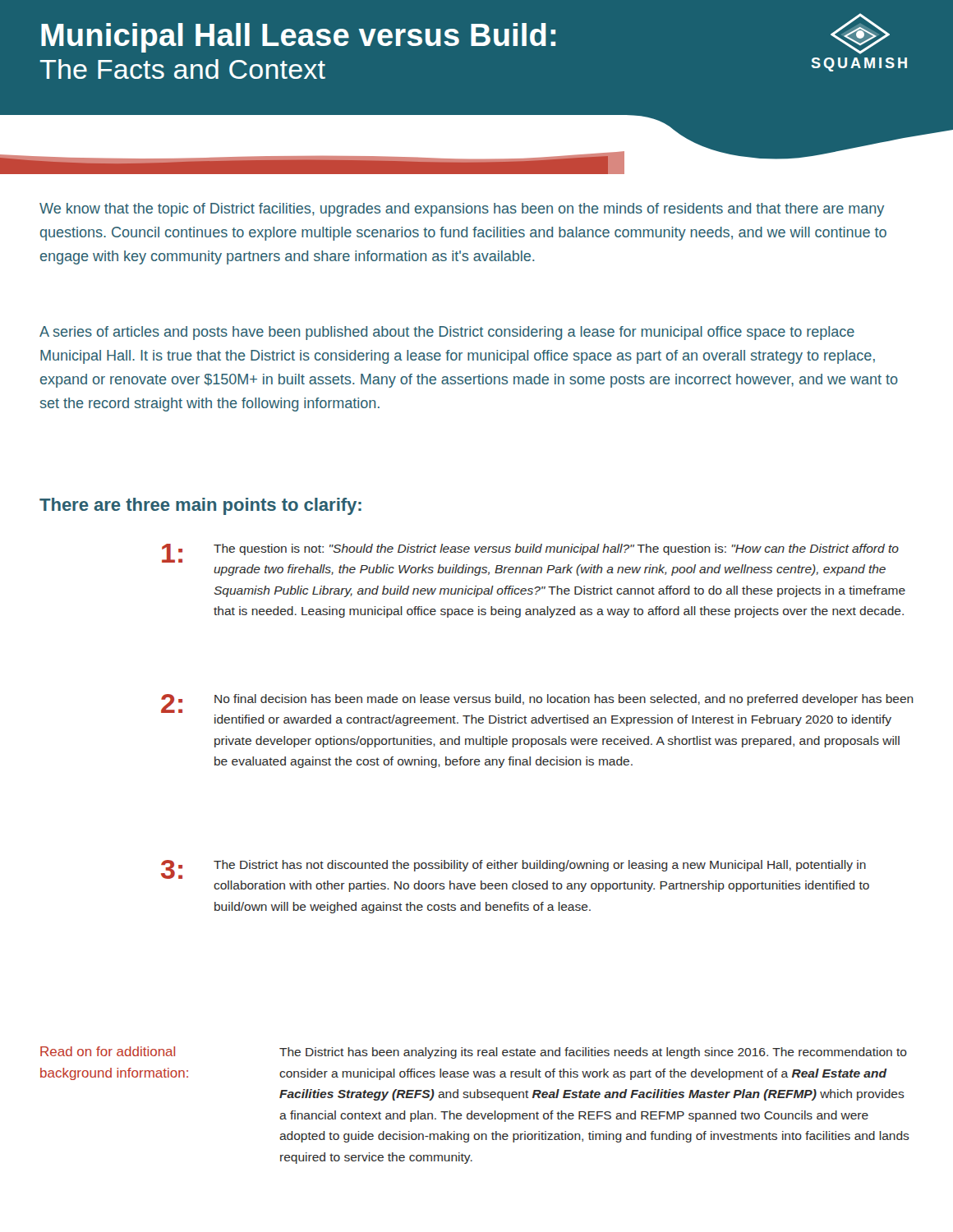The height and width of the screenshot is (1232, 953).
Task: Point to the element starting "1: The question is not:"
Action: click(537, 579)
